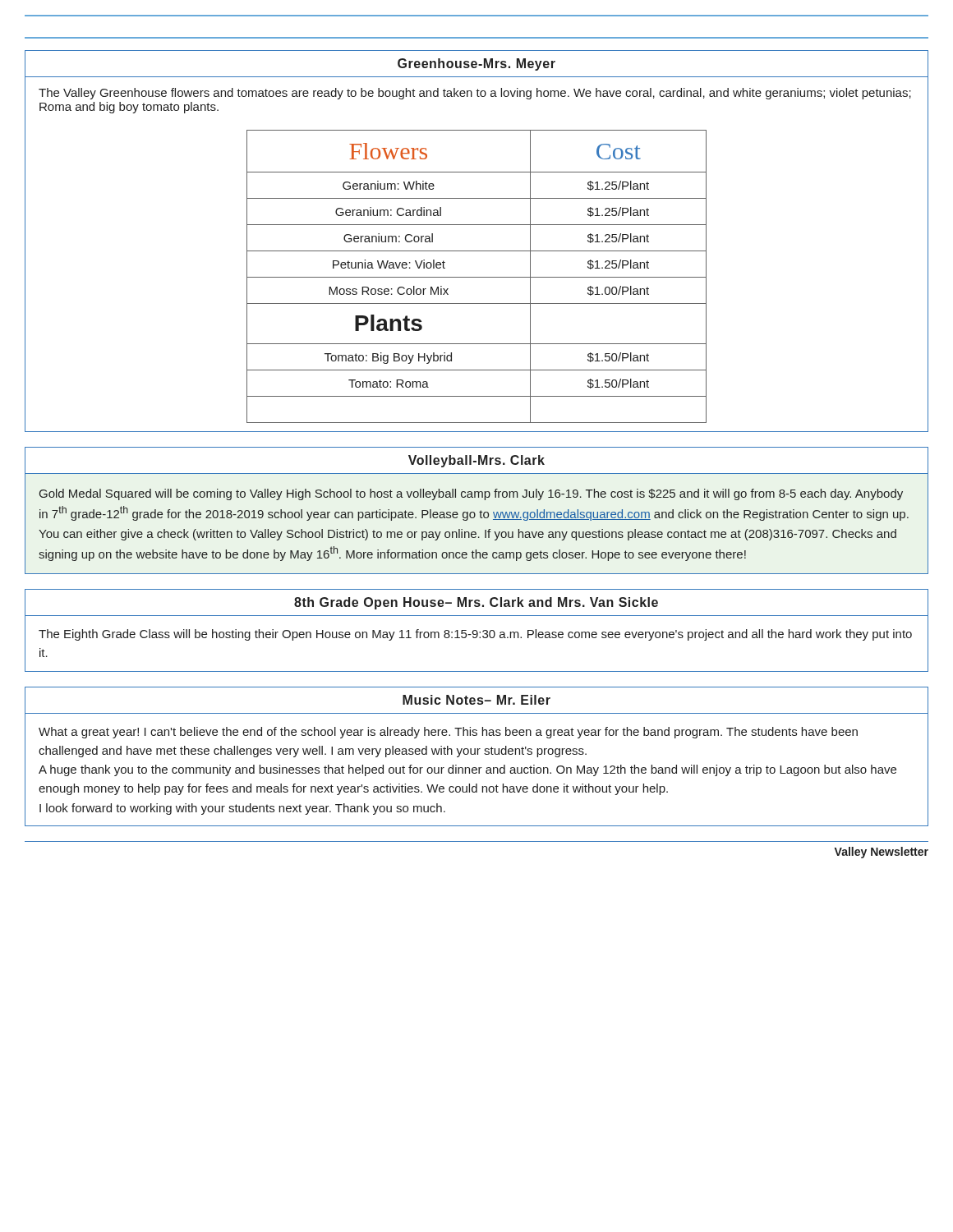Select a table
The height and width of the screenshot is (1232, 953).
pos(476,276)
